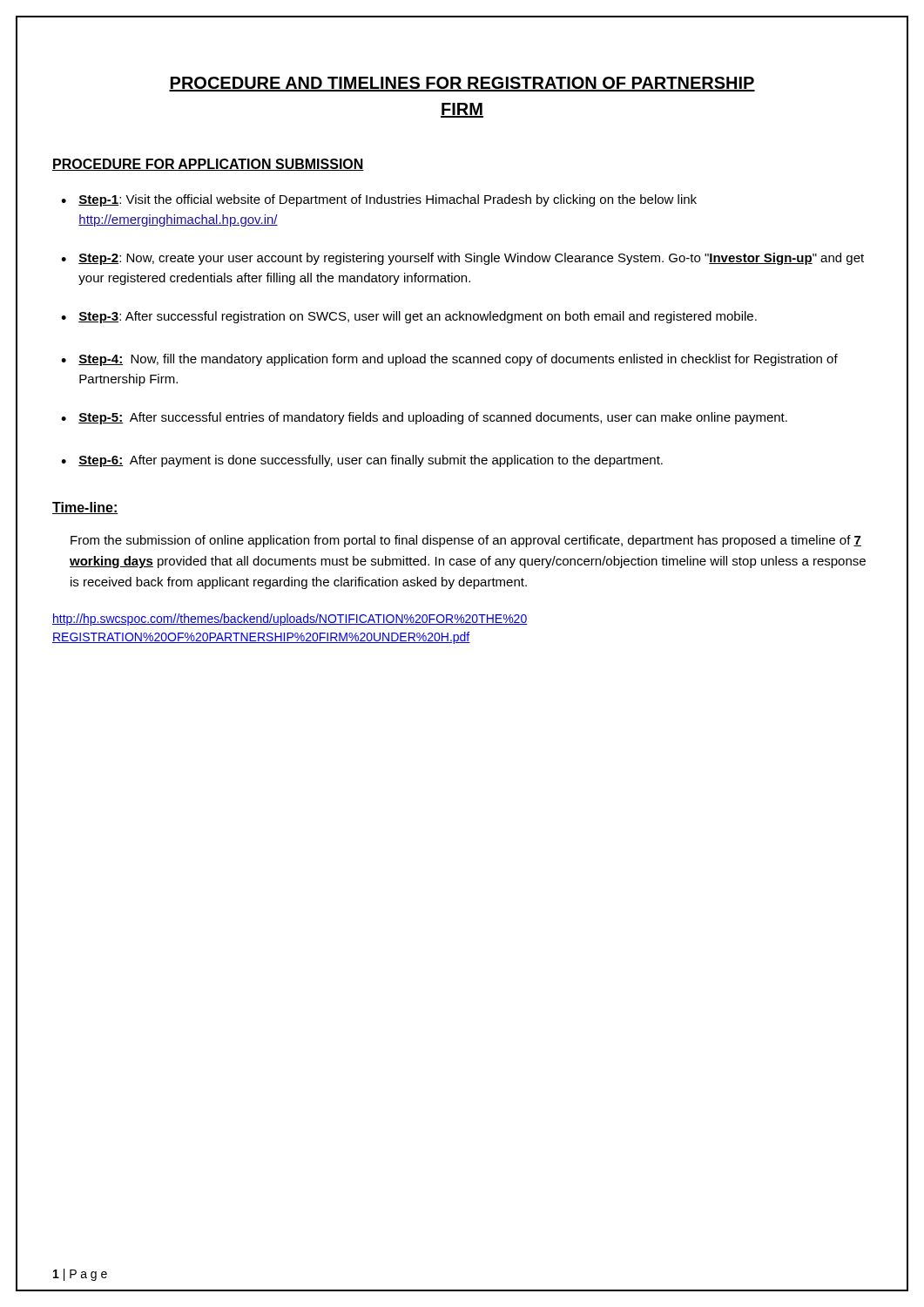This screenshot has height=1307, width=924.
Task: Navigate to the passage starting "• Step-4: Now, fill the mandatory application"
Action: point(466,369)
